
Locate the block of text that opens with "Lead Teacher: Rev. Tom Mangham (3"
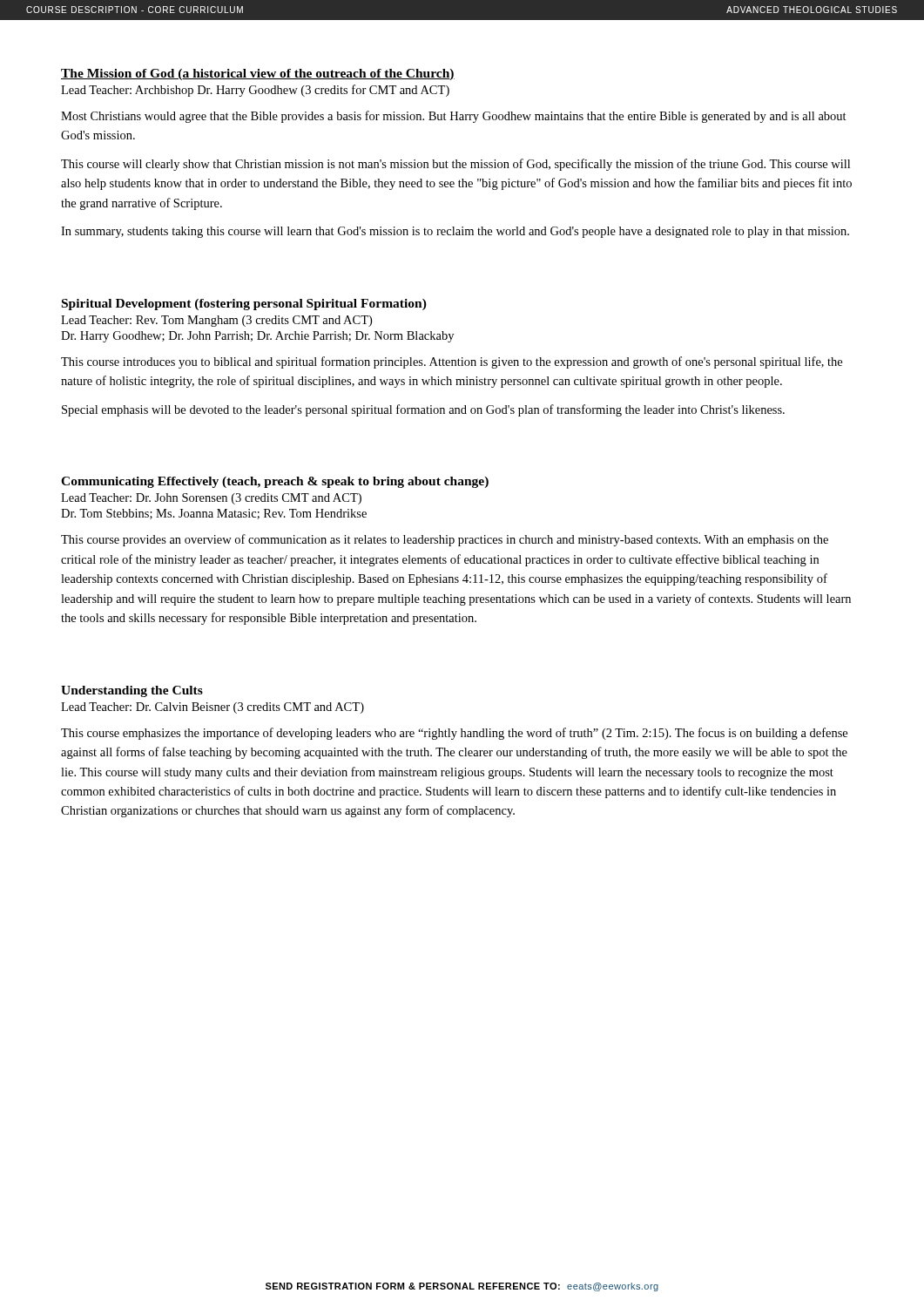point(217,320)
